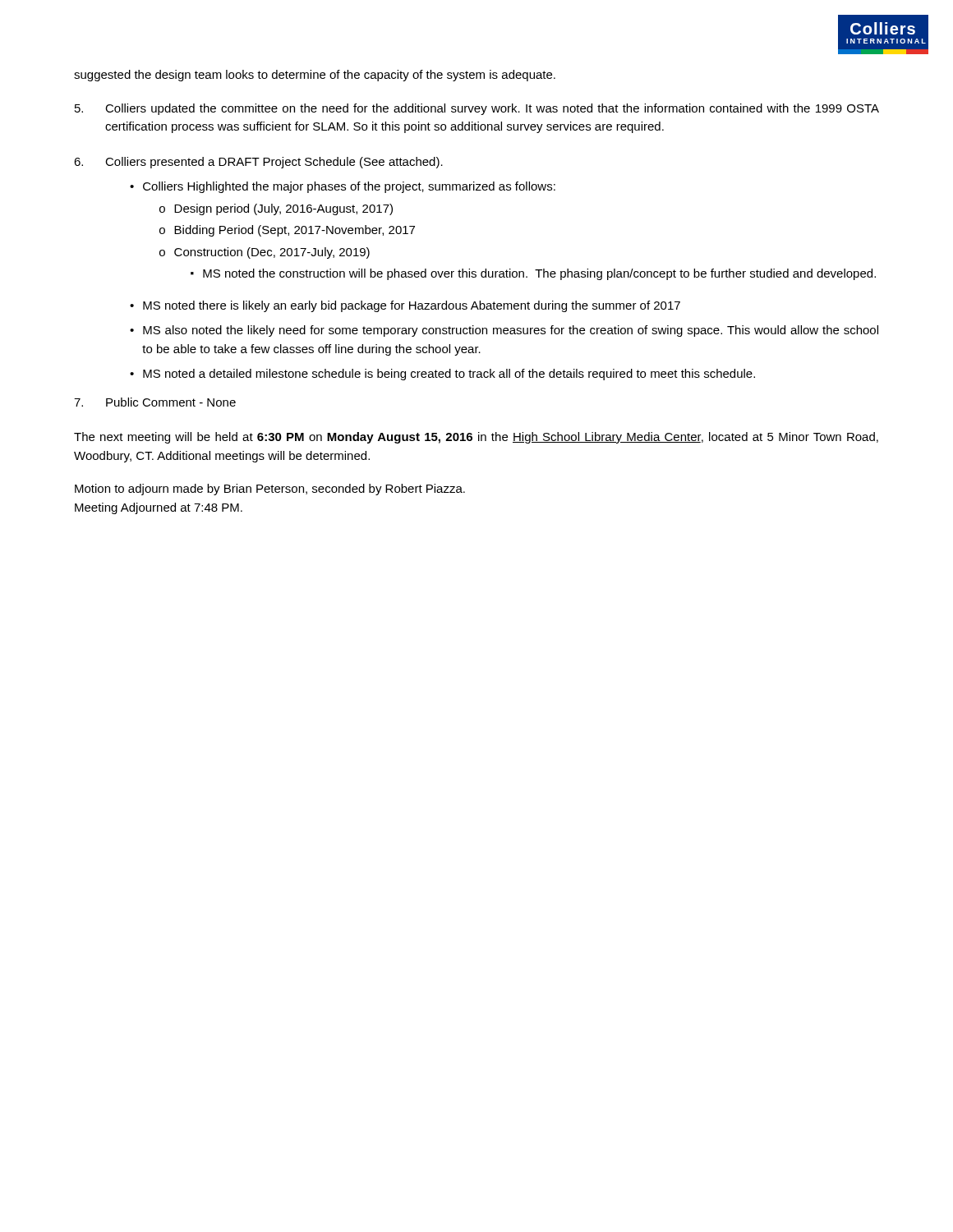The image size is (953, 1232).
Task: Click on the text block that reads "Motion to adjourn"
Action: 270,498
